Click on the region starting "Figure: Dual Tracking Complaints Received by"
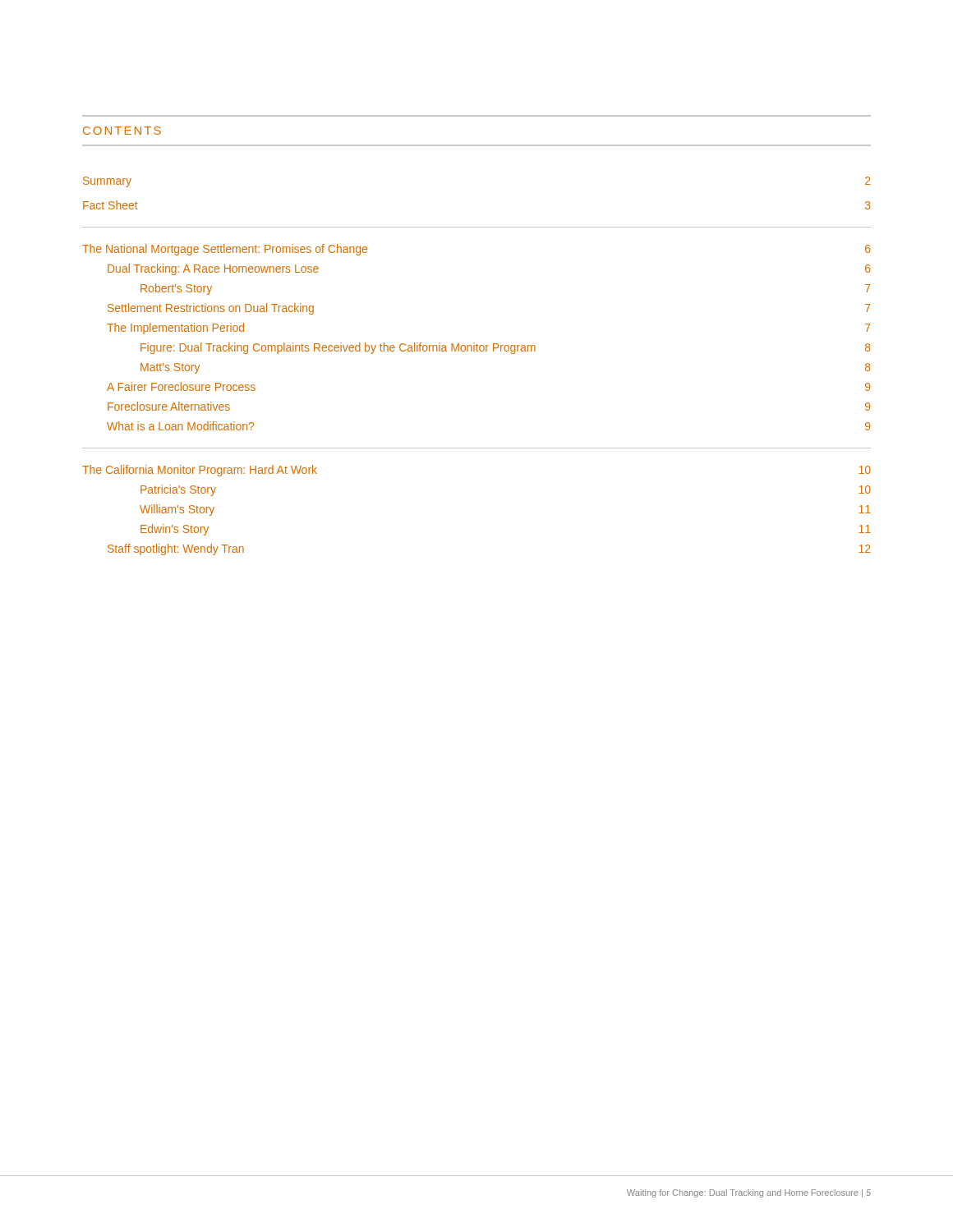 505,347
